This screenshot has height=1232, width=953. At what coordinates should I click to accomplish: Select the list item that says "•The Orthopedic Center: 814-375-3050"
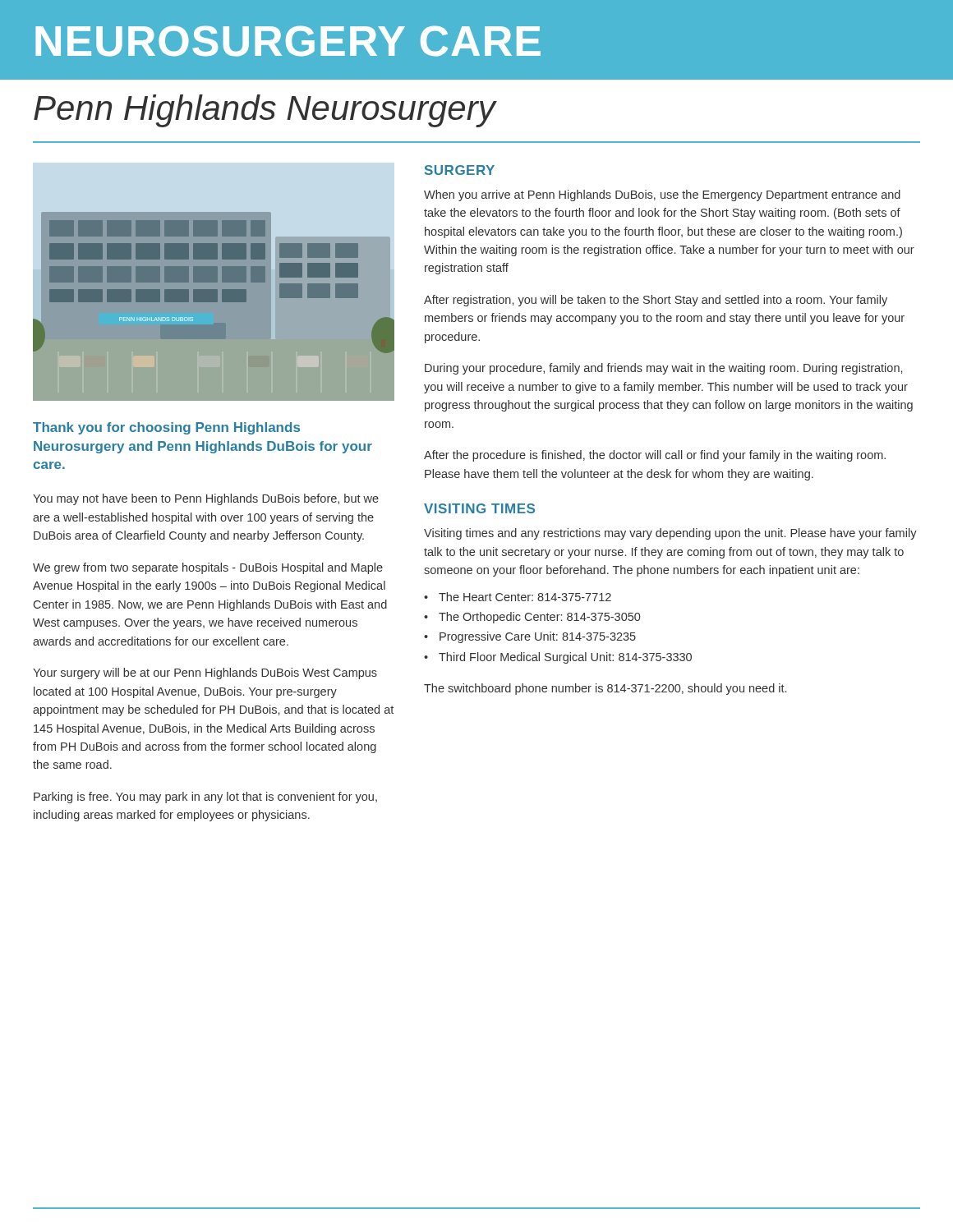[x=532, y=617]
